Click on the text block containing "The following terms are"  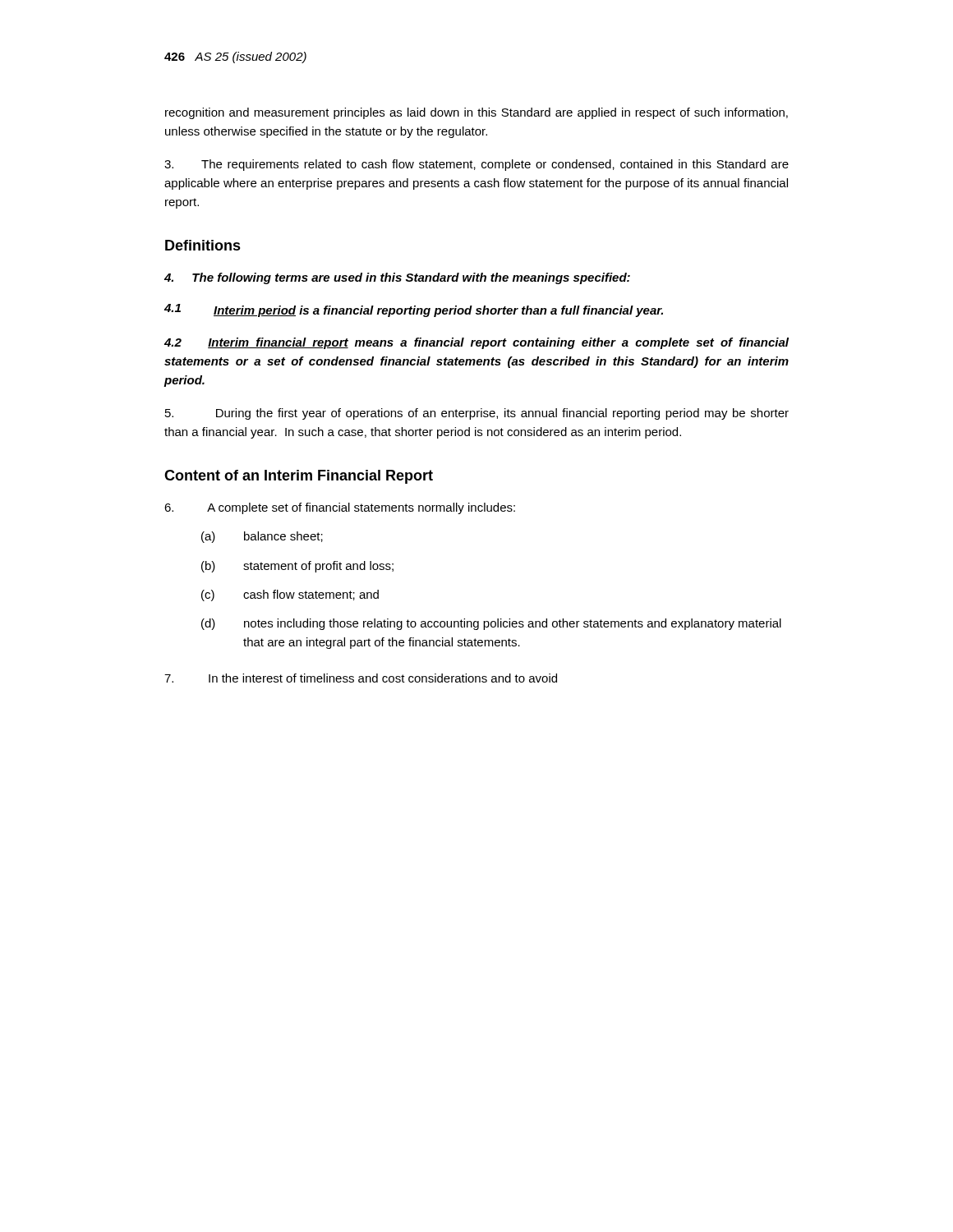pos(397,277)
